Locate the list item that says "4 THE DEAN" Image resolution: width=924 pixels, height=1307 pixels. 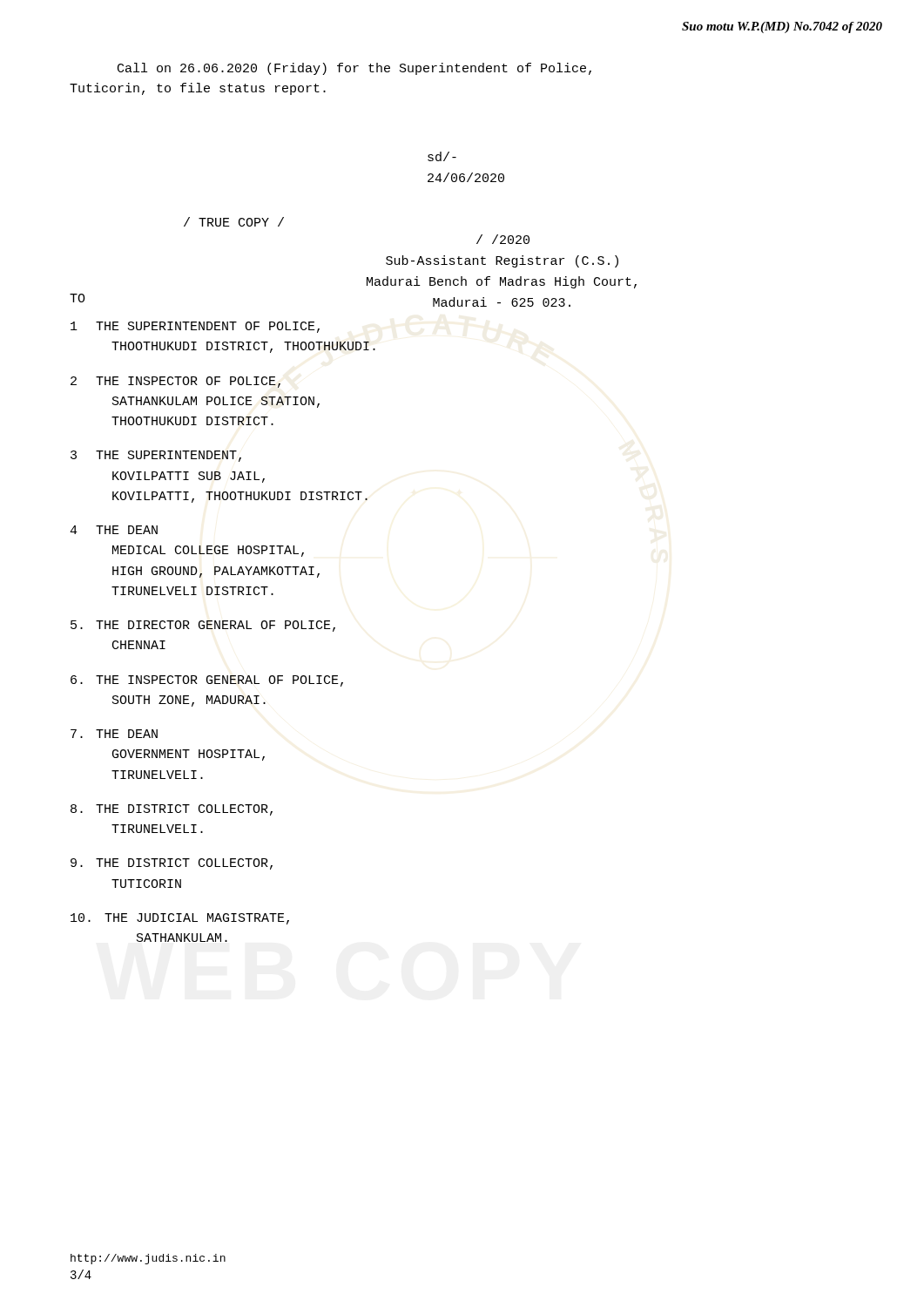tap(196, 562)
